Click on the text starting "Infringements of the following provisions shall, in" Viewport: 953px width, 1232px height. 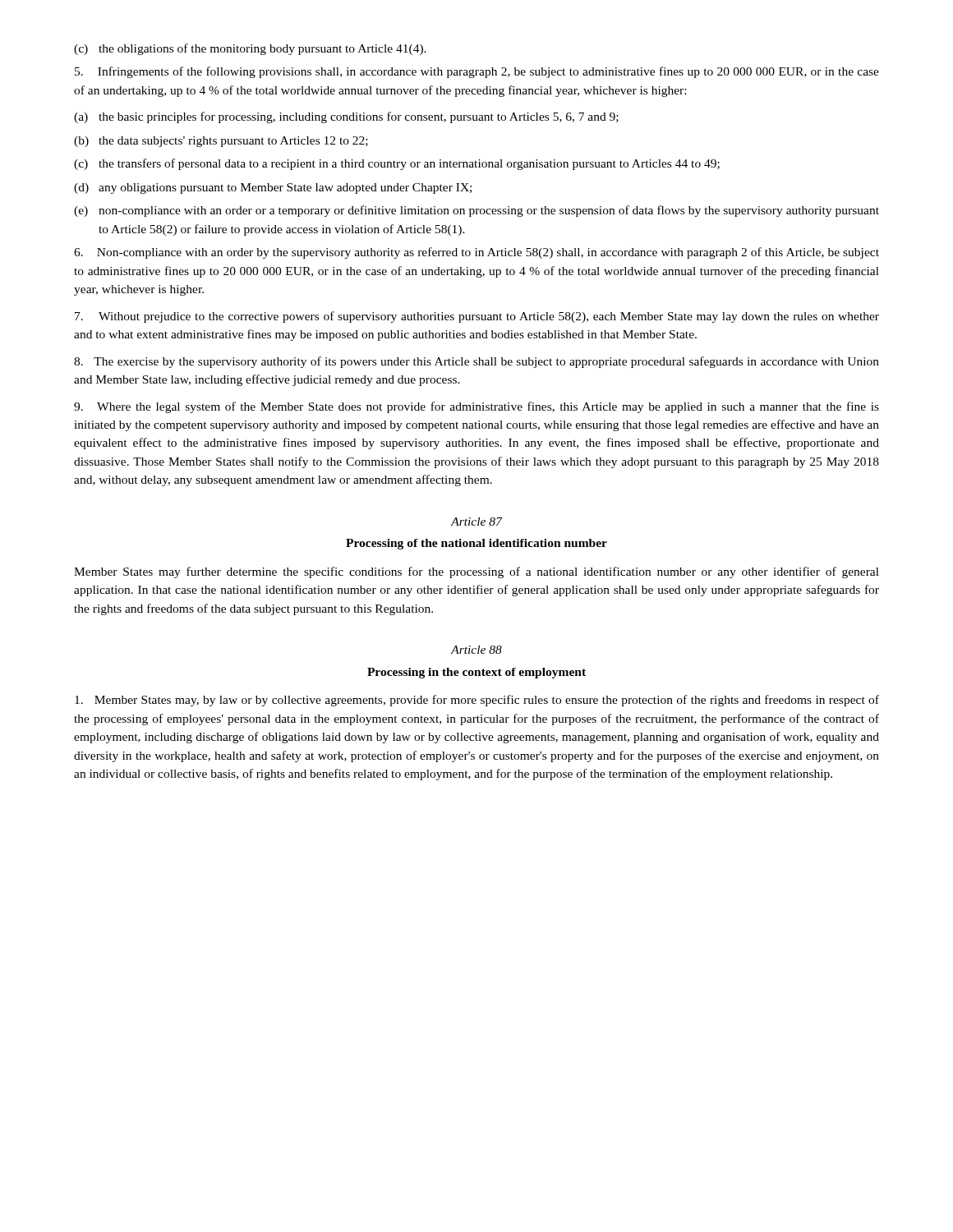click(476, 81)
